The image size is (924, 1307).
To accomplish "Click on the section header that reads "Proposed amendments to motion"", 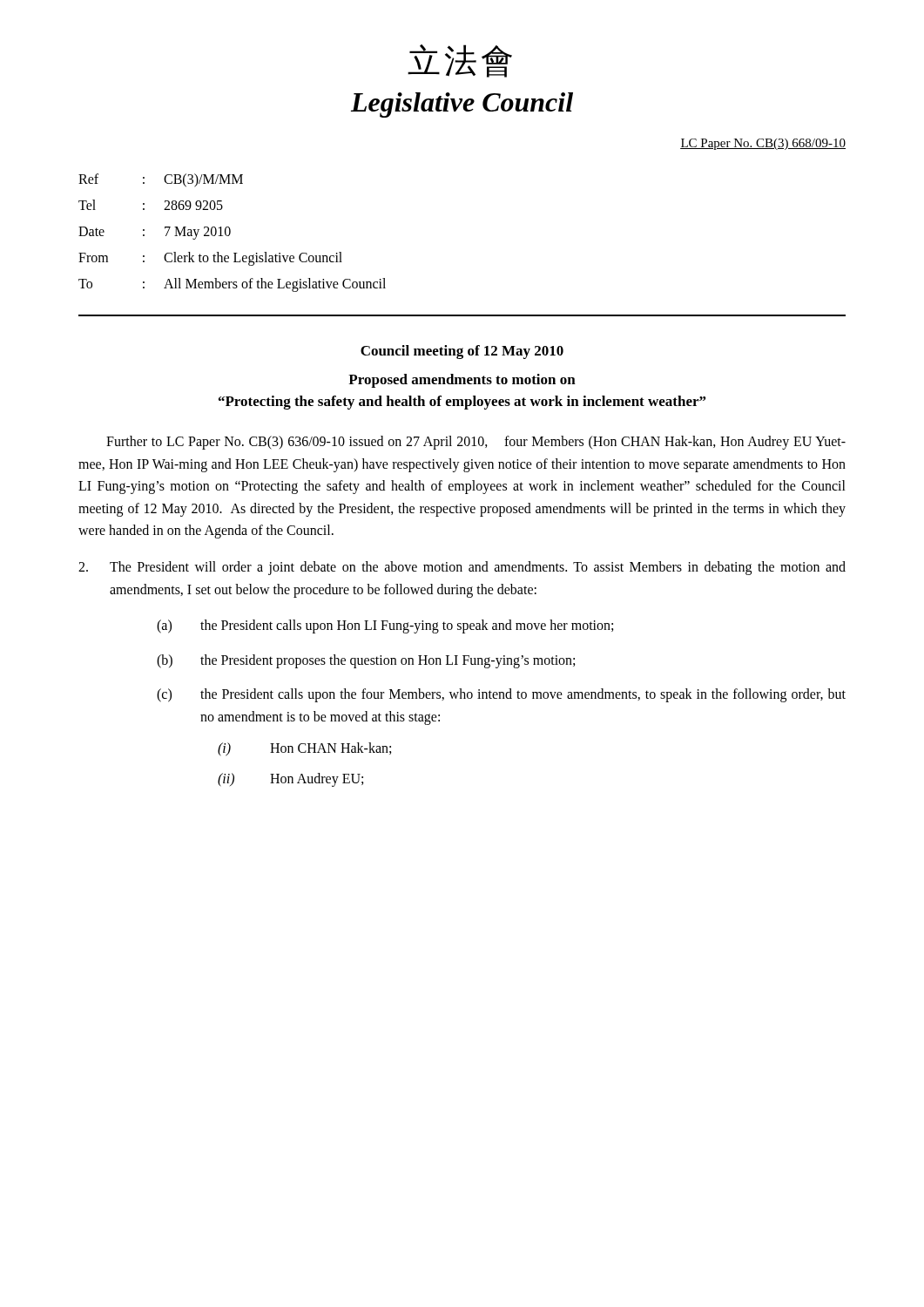I will 462,391.
